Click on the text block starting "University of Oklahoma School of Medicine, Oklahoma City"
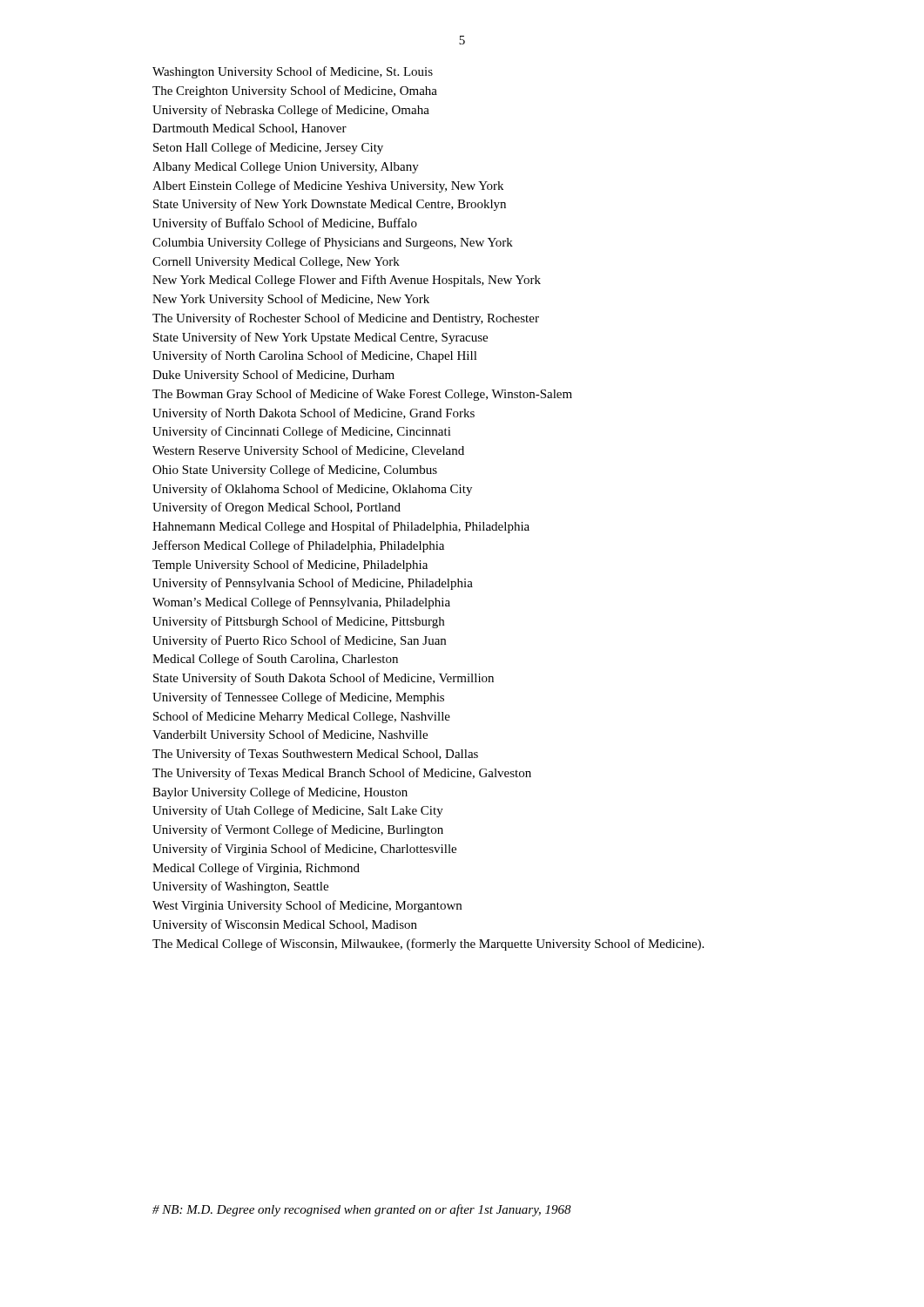The image size is (924, 1307). click(x=312, y=488)
